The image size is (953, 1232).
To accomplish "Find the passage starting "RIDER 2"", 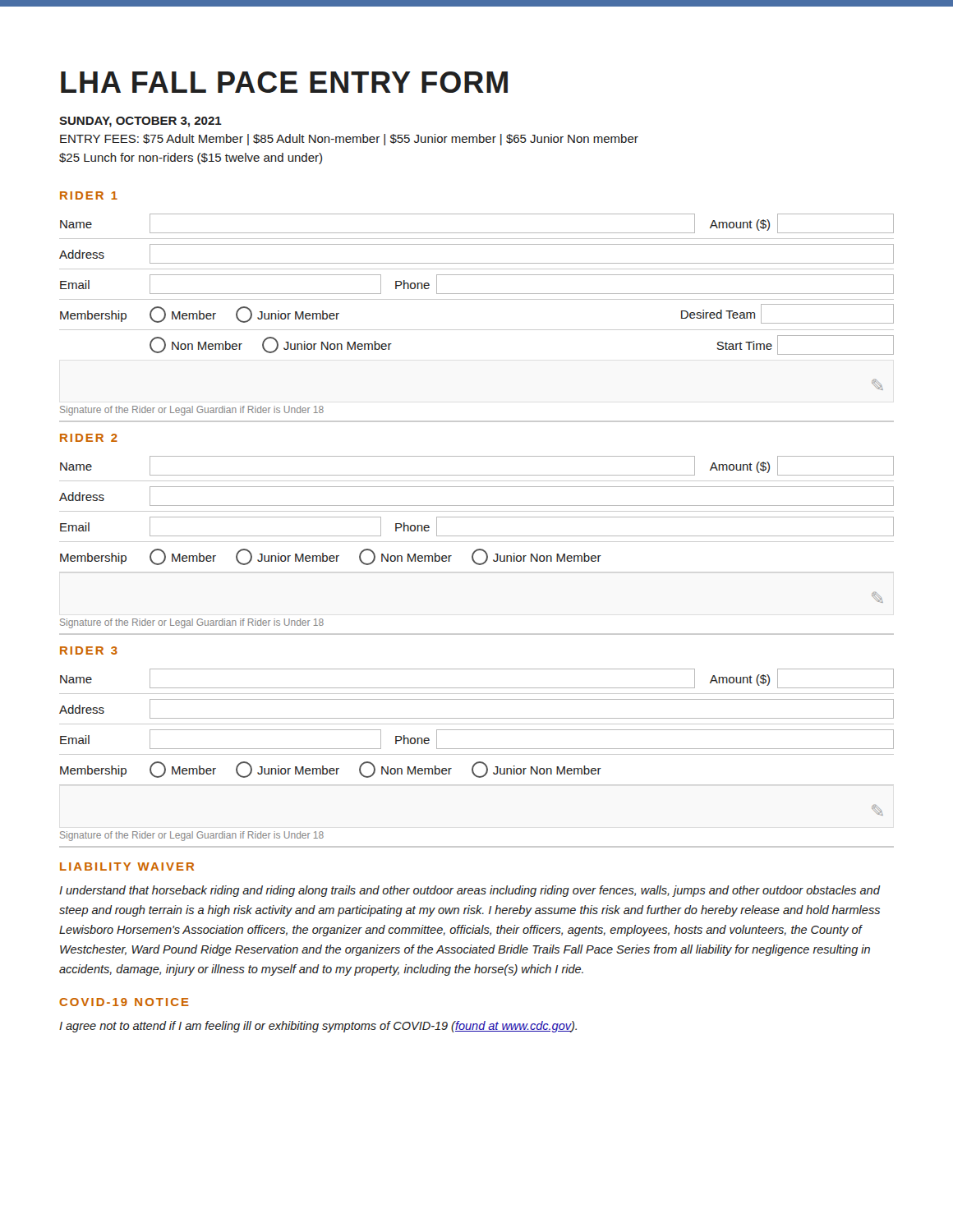I will (x=89, y=437).
